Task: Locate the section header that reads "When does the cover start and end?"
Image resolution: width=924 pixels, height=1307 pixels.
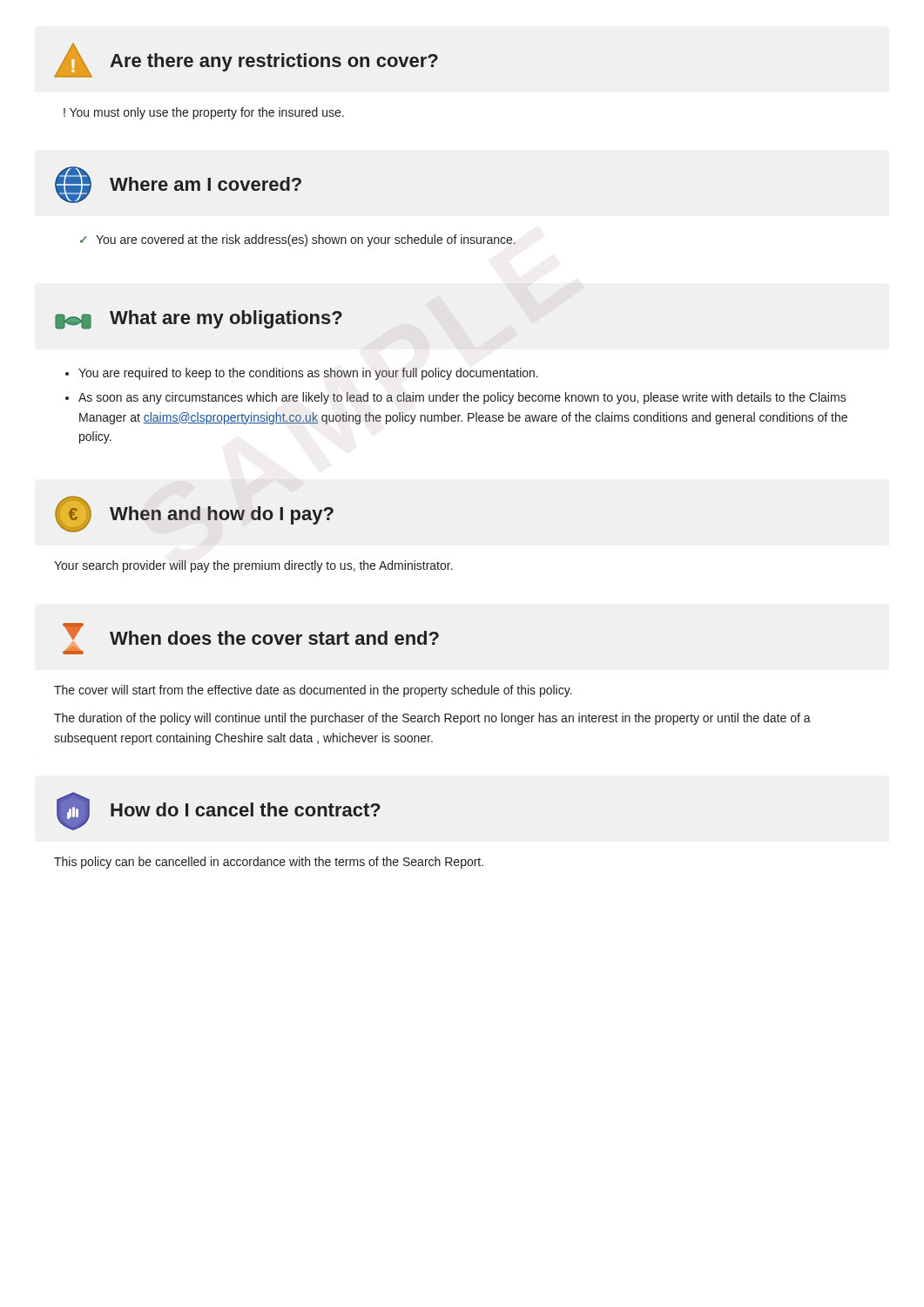Action: tap(275, 638)
